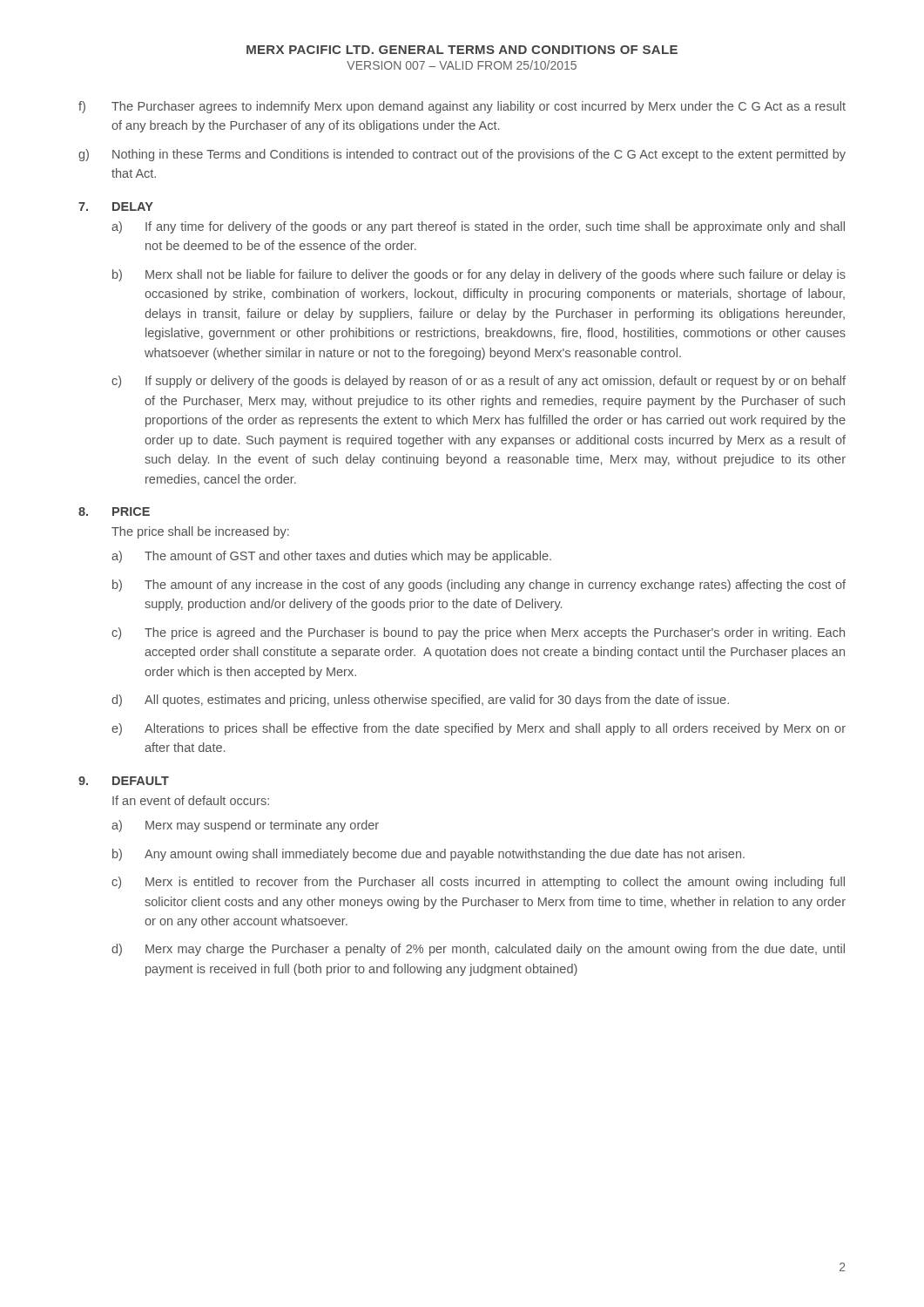Select the list item that reads "b) Merx shall"

(479, 314)
